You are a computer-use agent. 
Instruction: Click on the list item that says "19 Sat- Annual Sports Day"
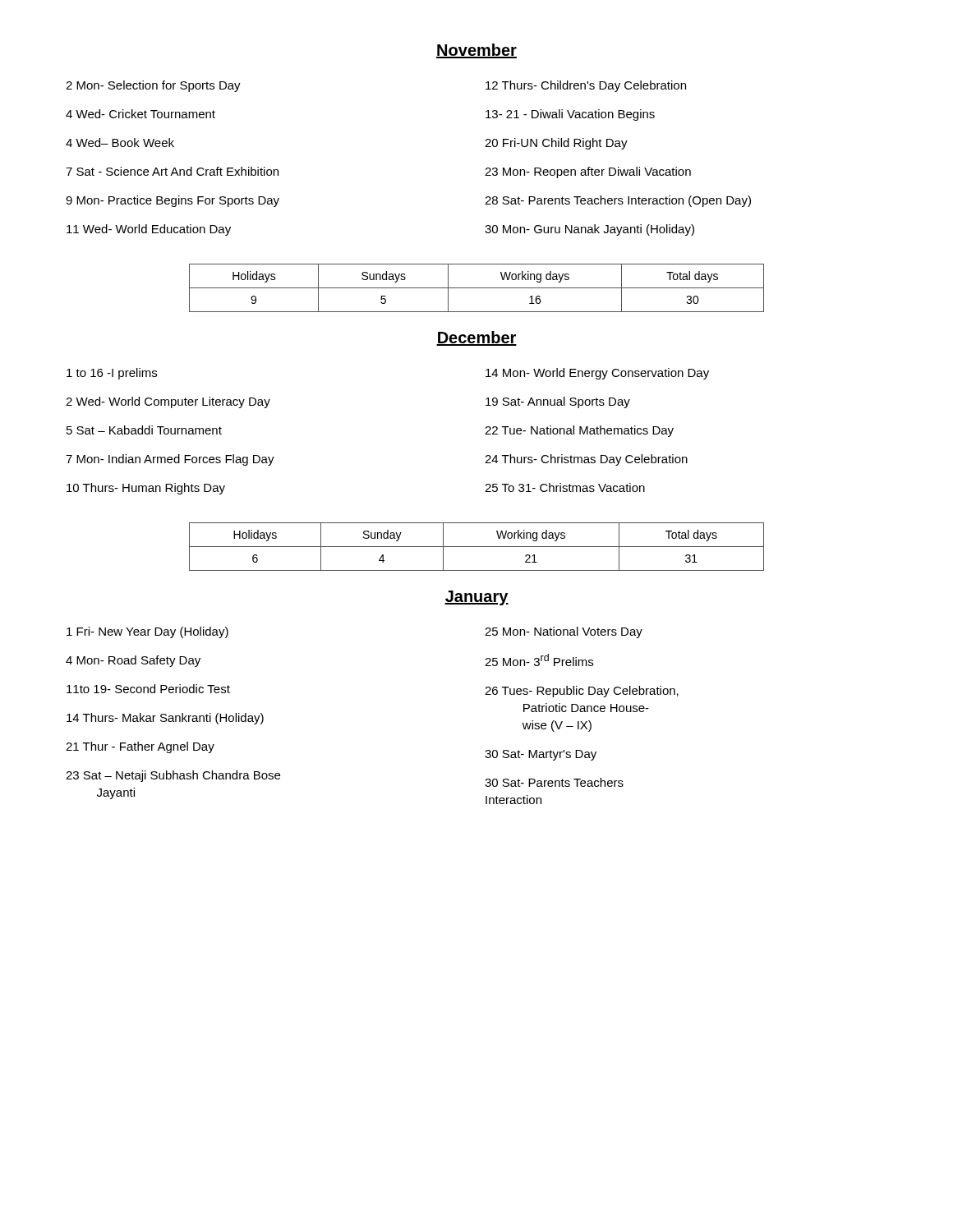pos(557,401)
